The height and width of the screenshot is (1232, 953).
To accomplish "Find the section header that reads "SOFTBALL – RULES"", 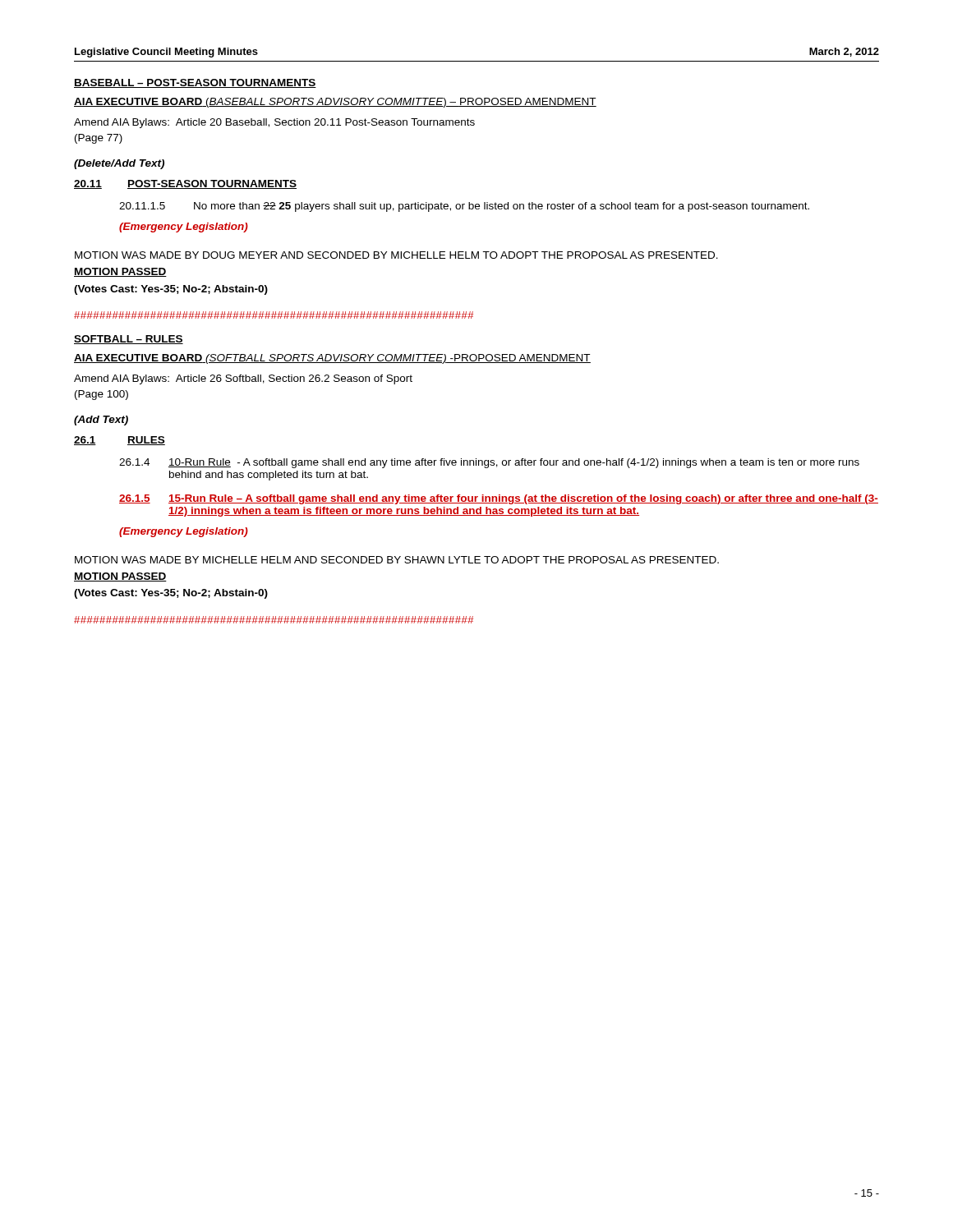I will click(x=128, y=339).
